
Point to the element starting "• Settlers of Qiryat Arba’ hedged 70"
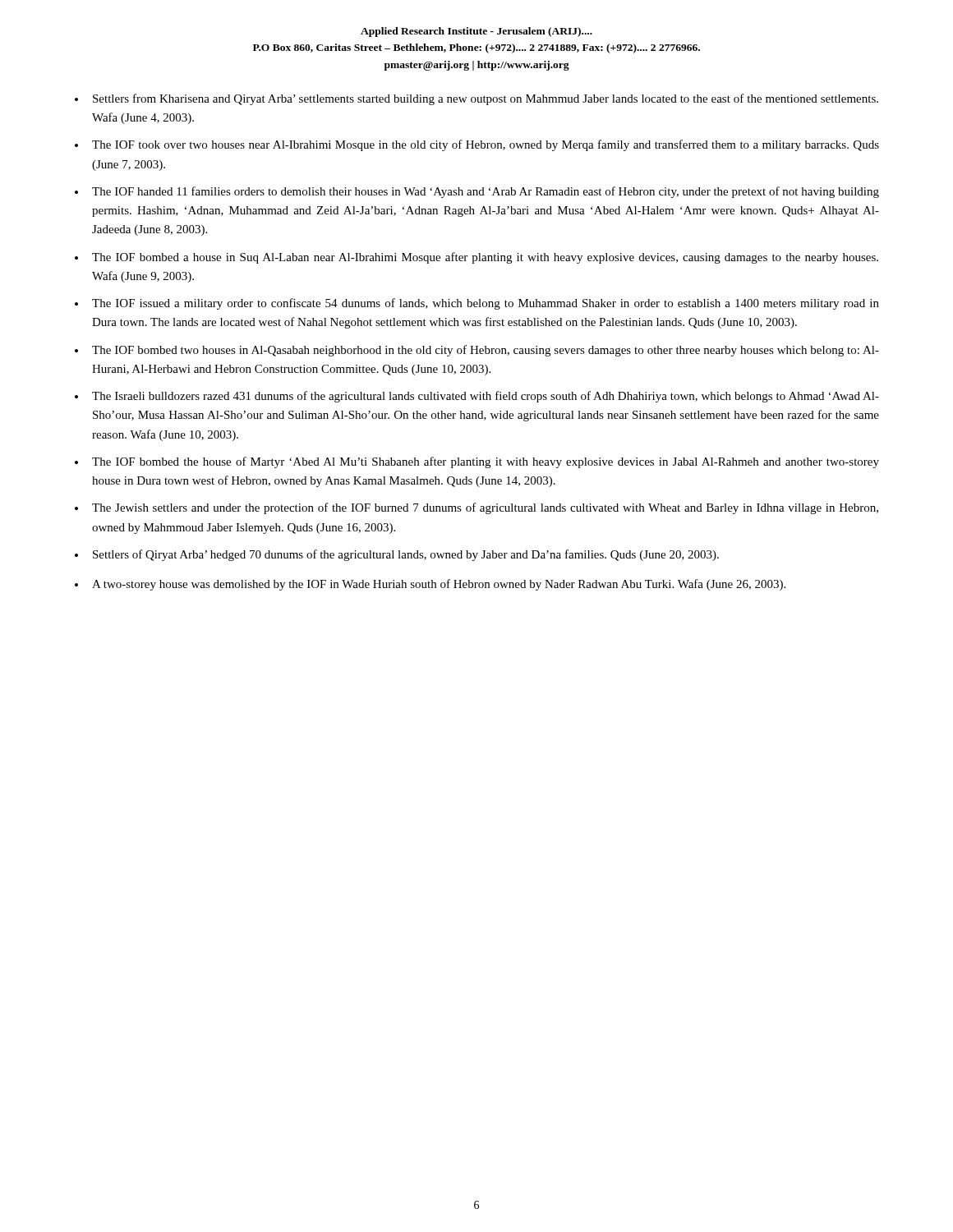[476, 556]
